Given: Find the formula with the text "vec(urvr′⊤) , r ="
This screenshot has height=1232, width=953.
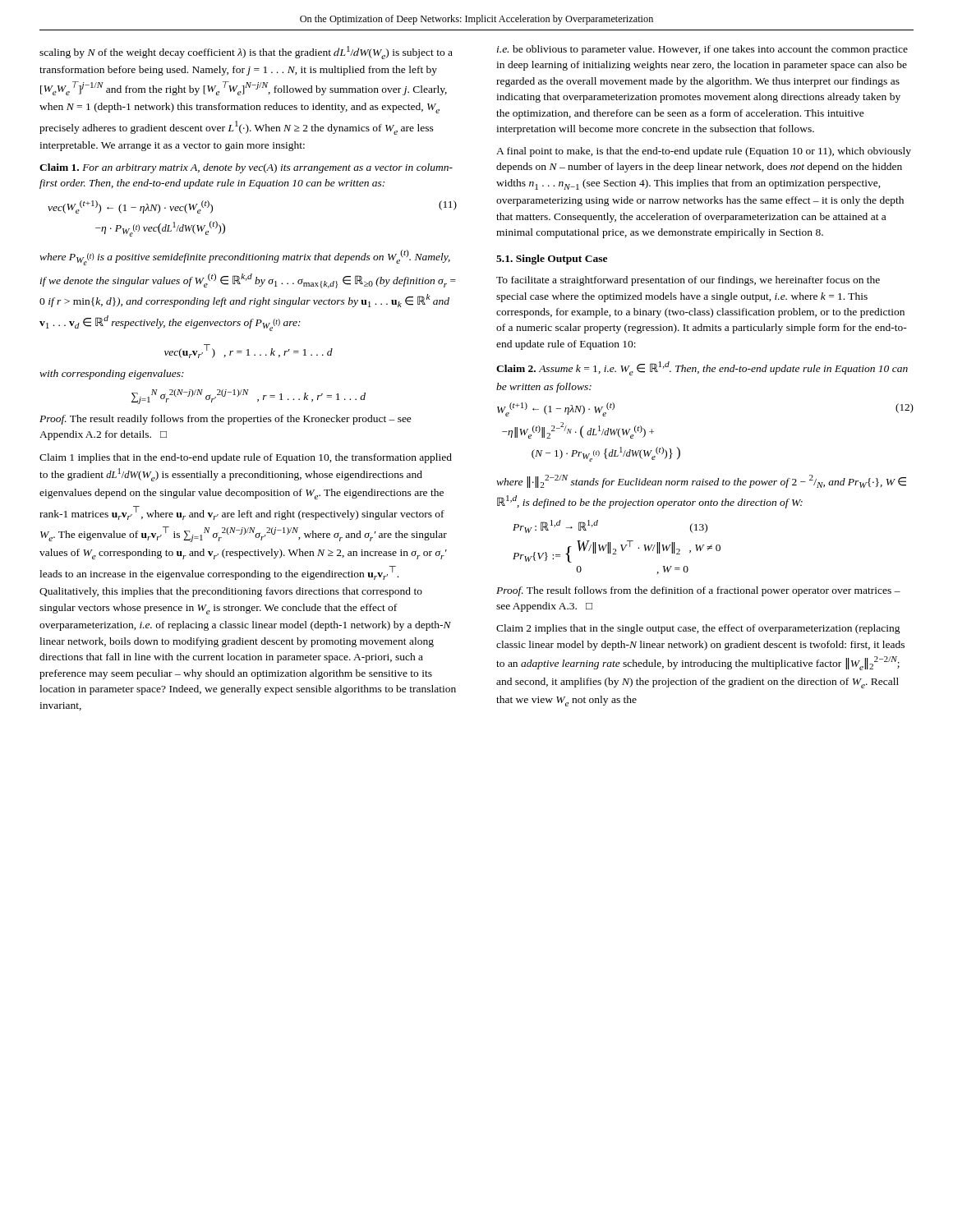Looking at the screenshot, I should tap(248, 351).
